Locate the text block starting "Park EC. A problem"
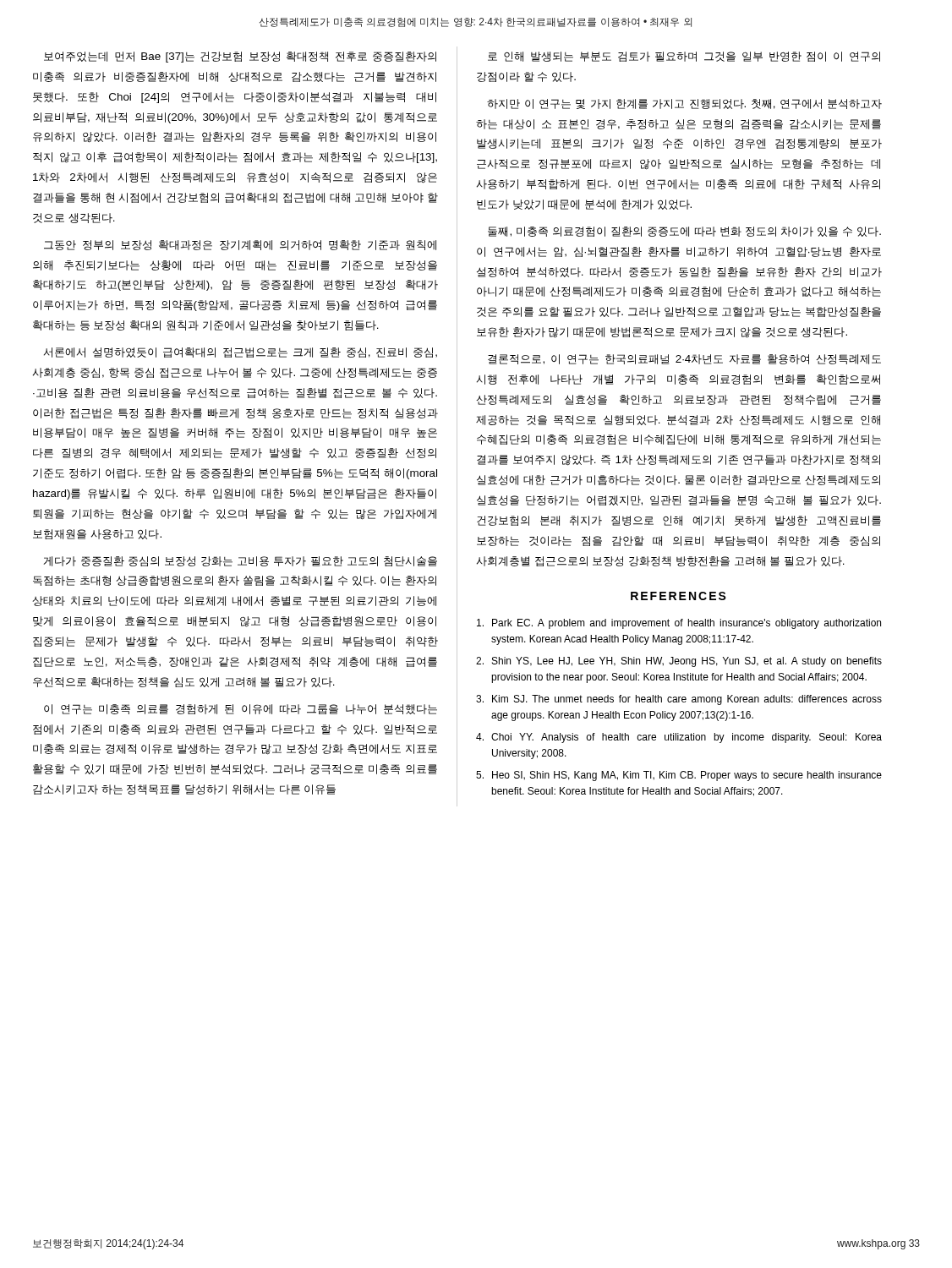The width and height of the screenshot is (952, 1268). point(679,631)
